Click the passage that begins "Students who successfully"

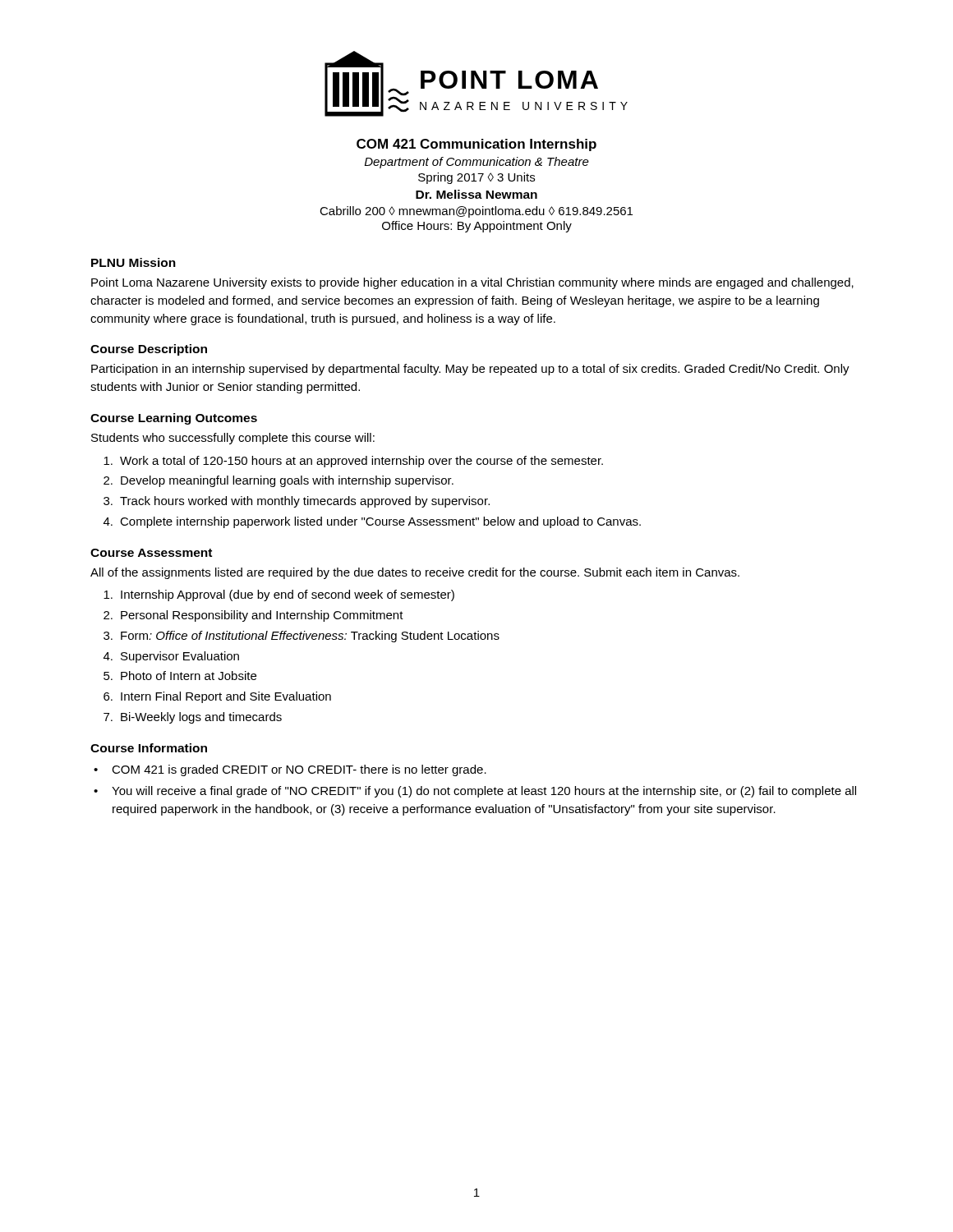point(233,439)
